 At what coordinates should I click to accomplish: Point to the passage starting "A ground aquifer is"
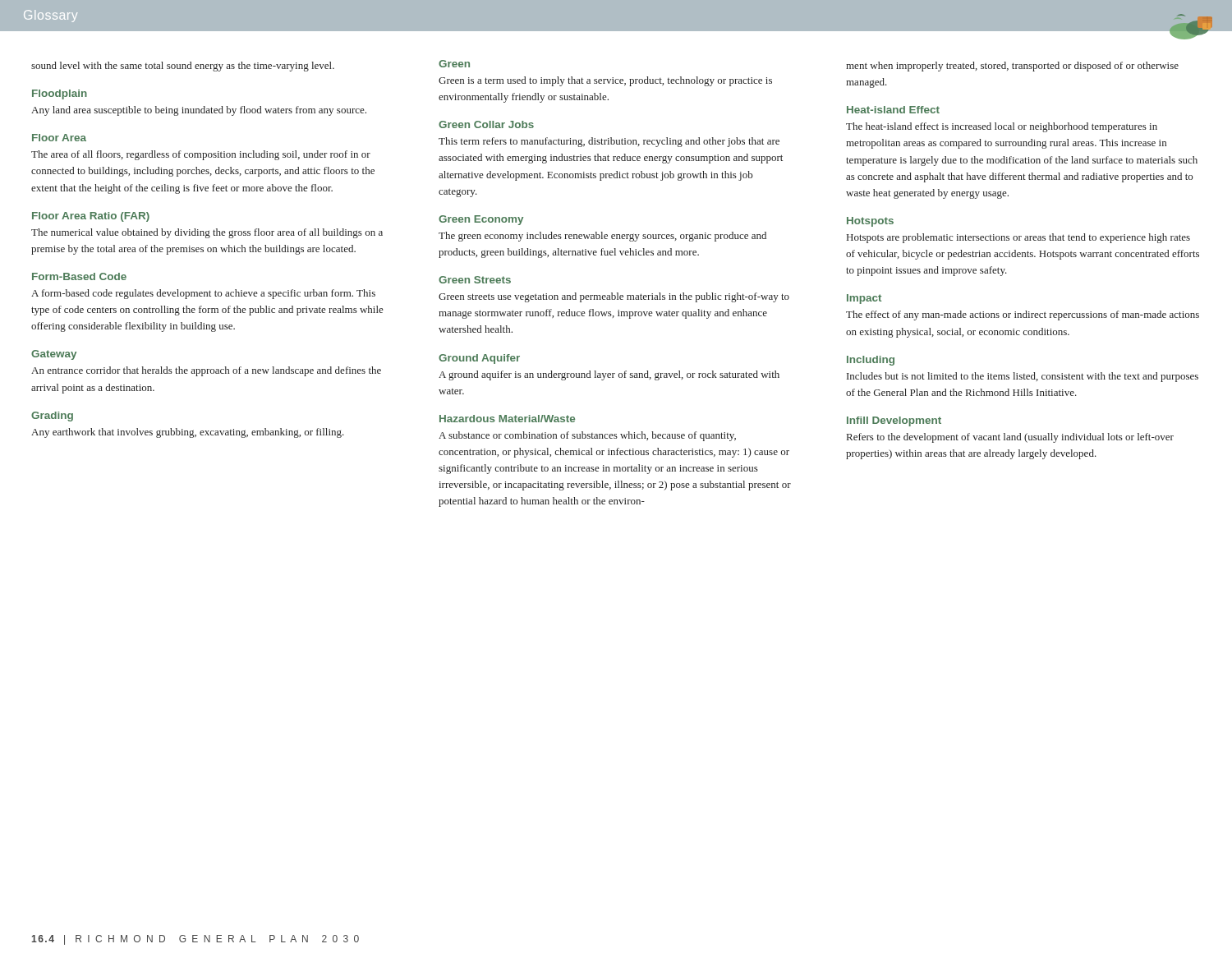609,382
